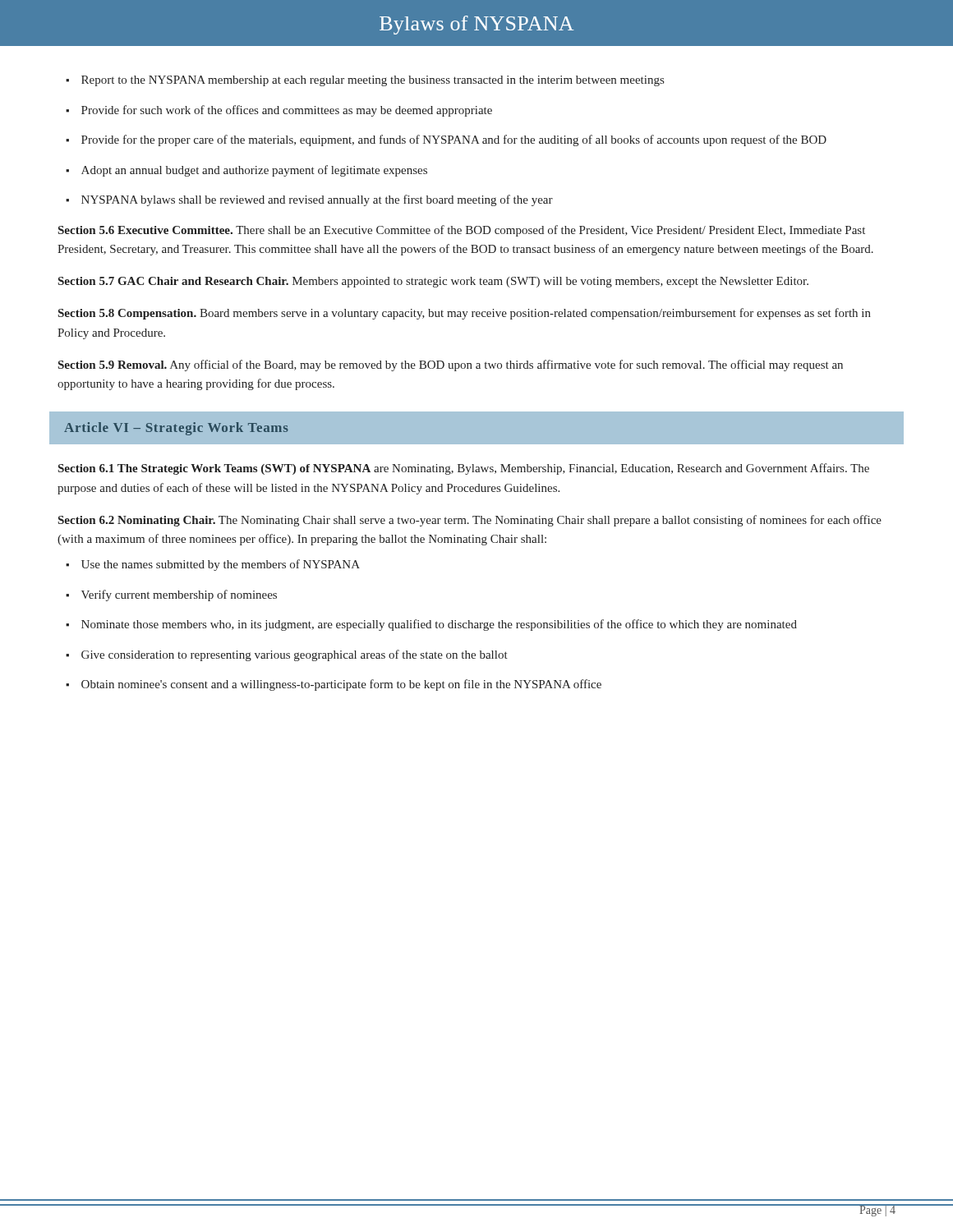Select the element starting "Use the names"

(x=220, y=564)
